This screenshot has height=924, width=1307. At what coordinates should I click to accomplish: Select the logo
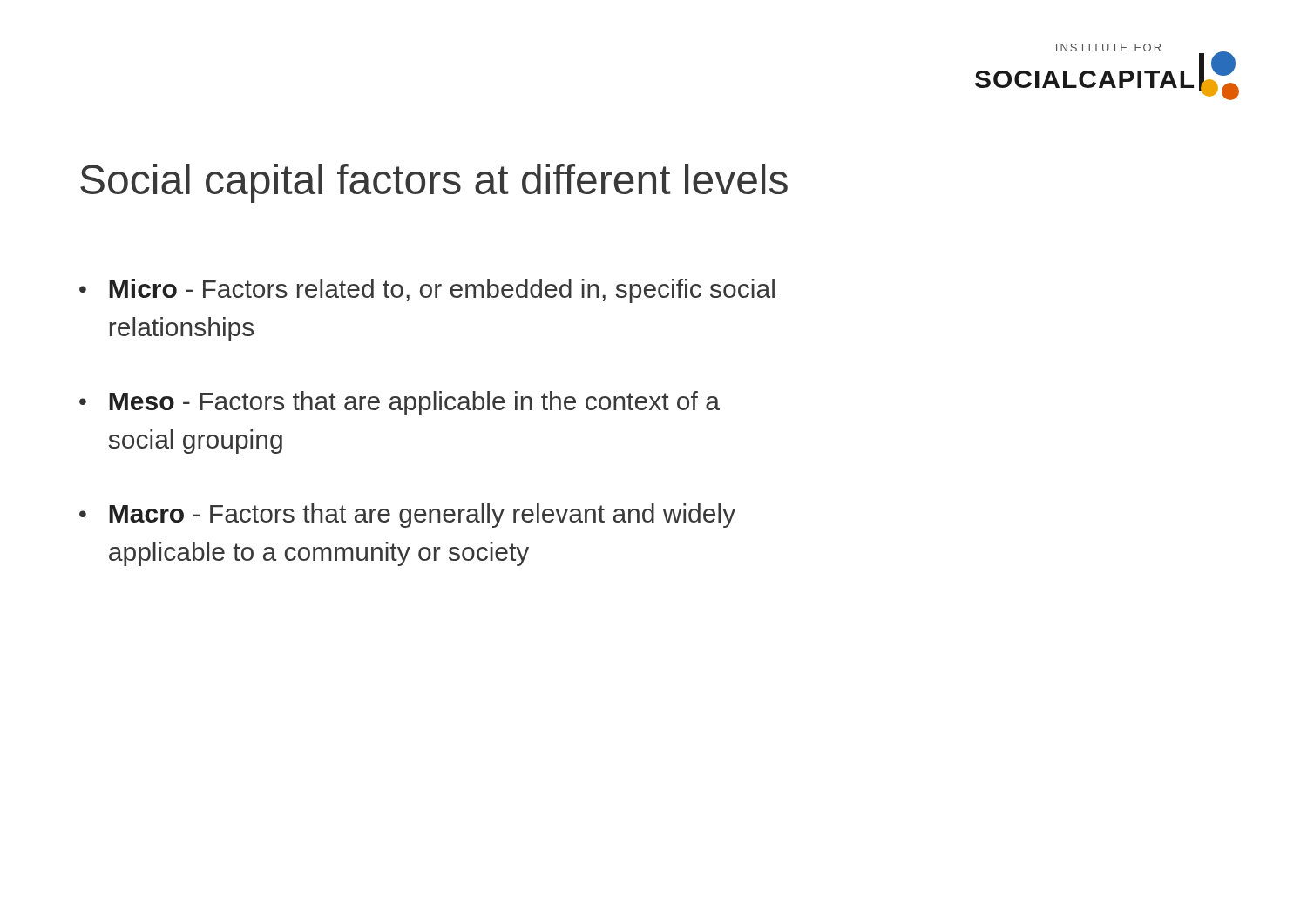tap(1109, 73)
